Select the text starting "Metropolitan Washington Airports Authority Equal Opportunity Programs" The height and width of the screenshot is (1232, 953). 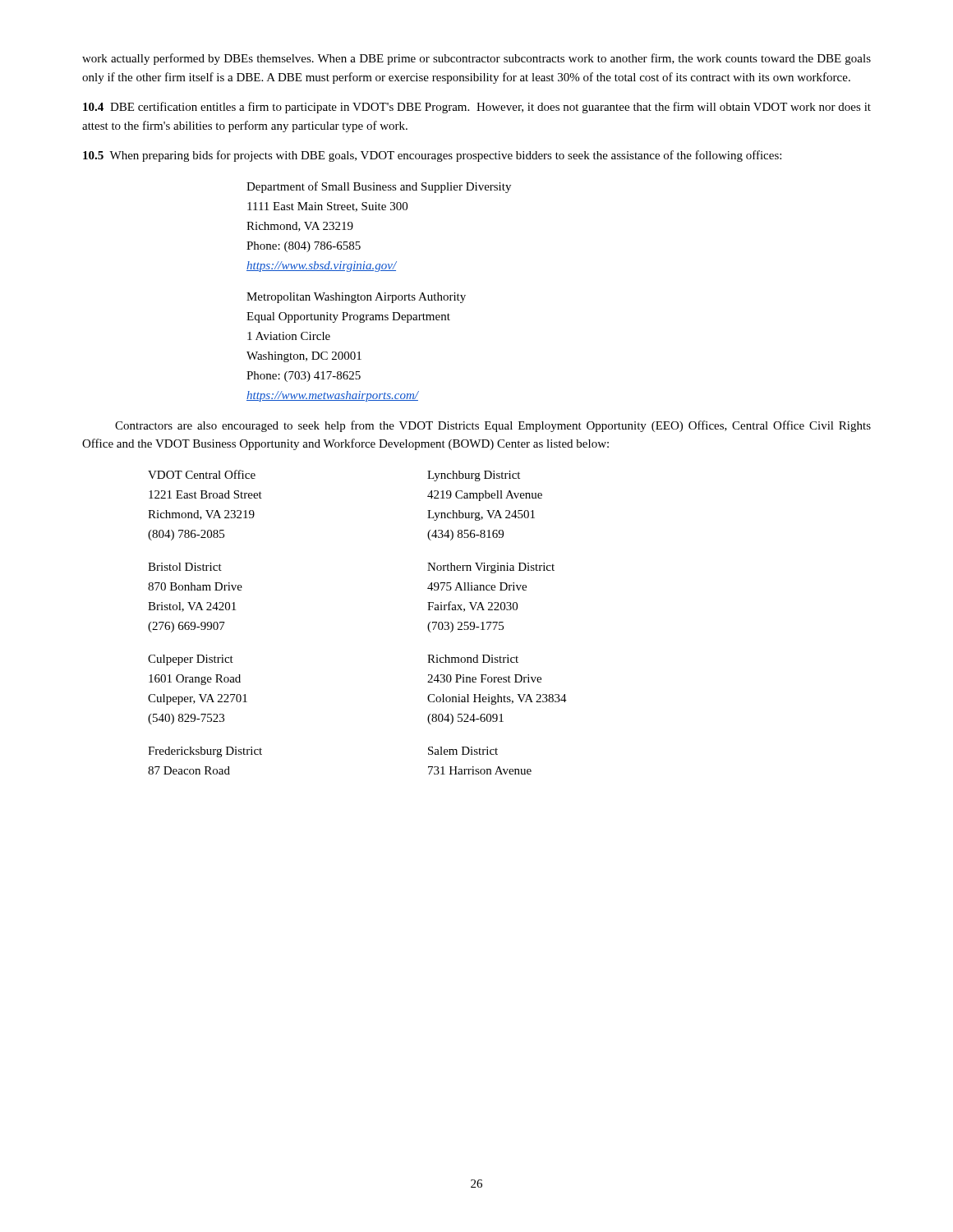356,345
